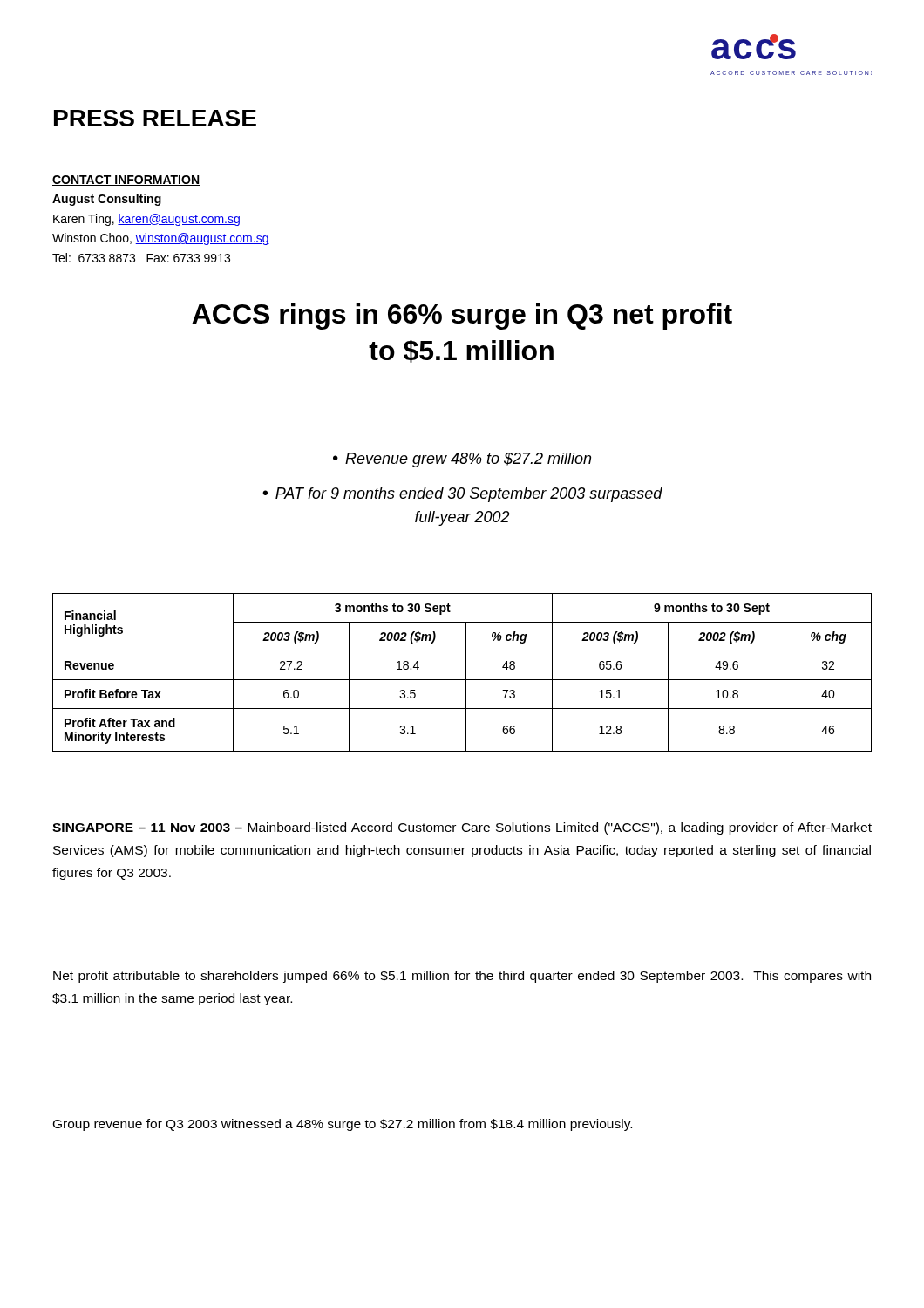The height and width of the screenshot is (1308, 924).
Task: Point to the block beginning "Group revenue for"
Action: click(x=462, y=1124)
